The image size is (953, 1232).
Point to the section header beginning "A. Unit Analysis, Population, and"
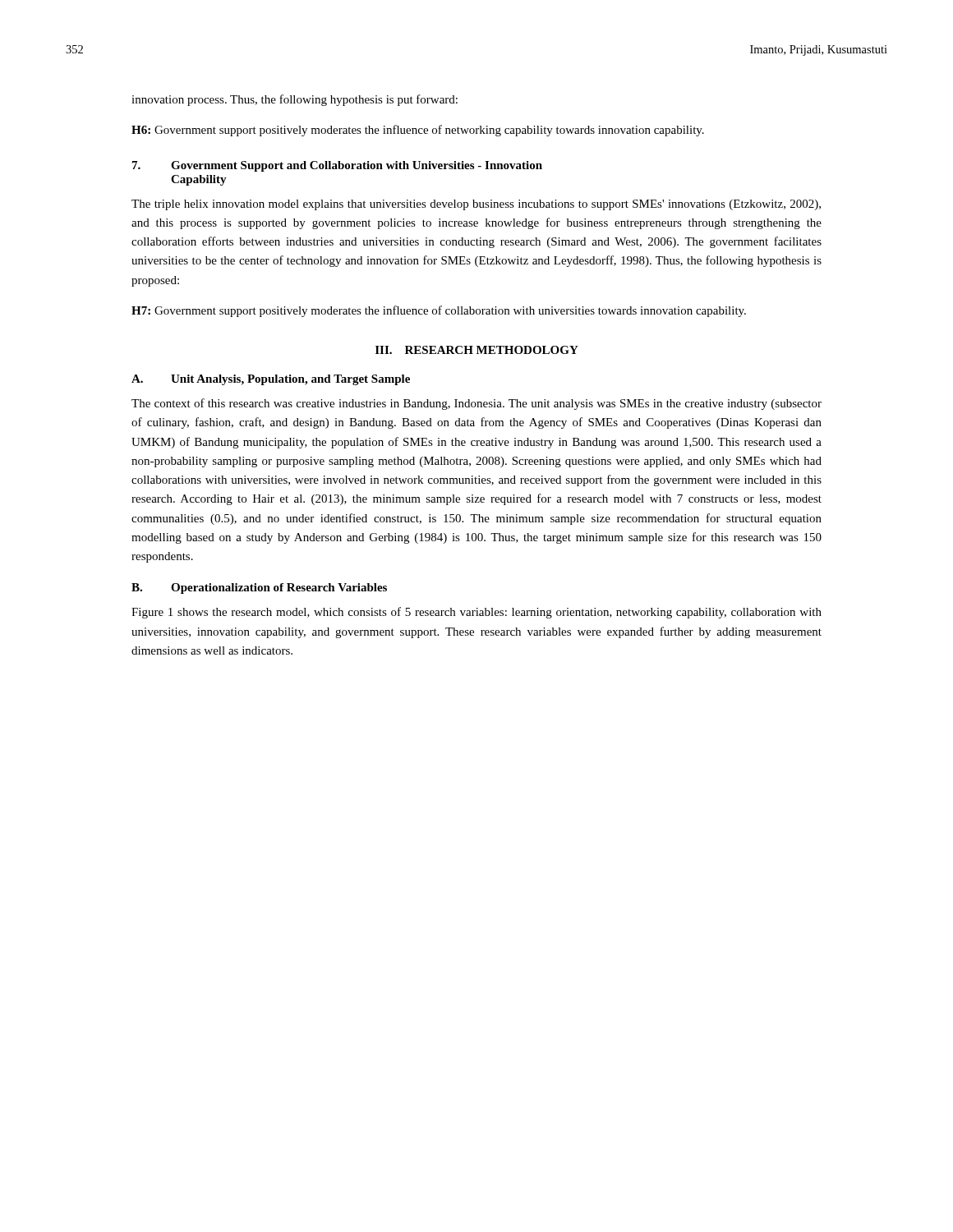point(271,379)
